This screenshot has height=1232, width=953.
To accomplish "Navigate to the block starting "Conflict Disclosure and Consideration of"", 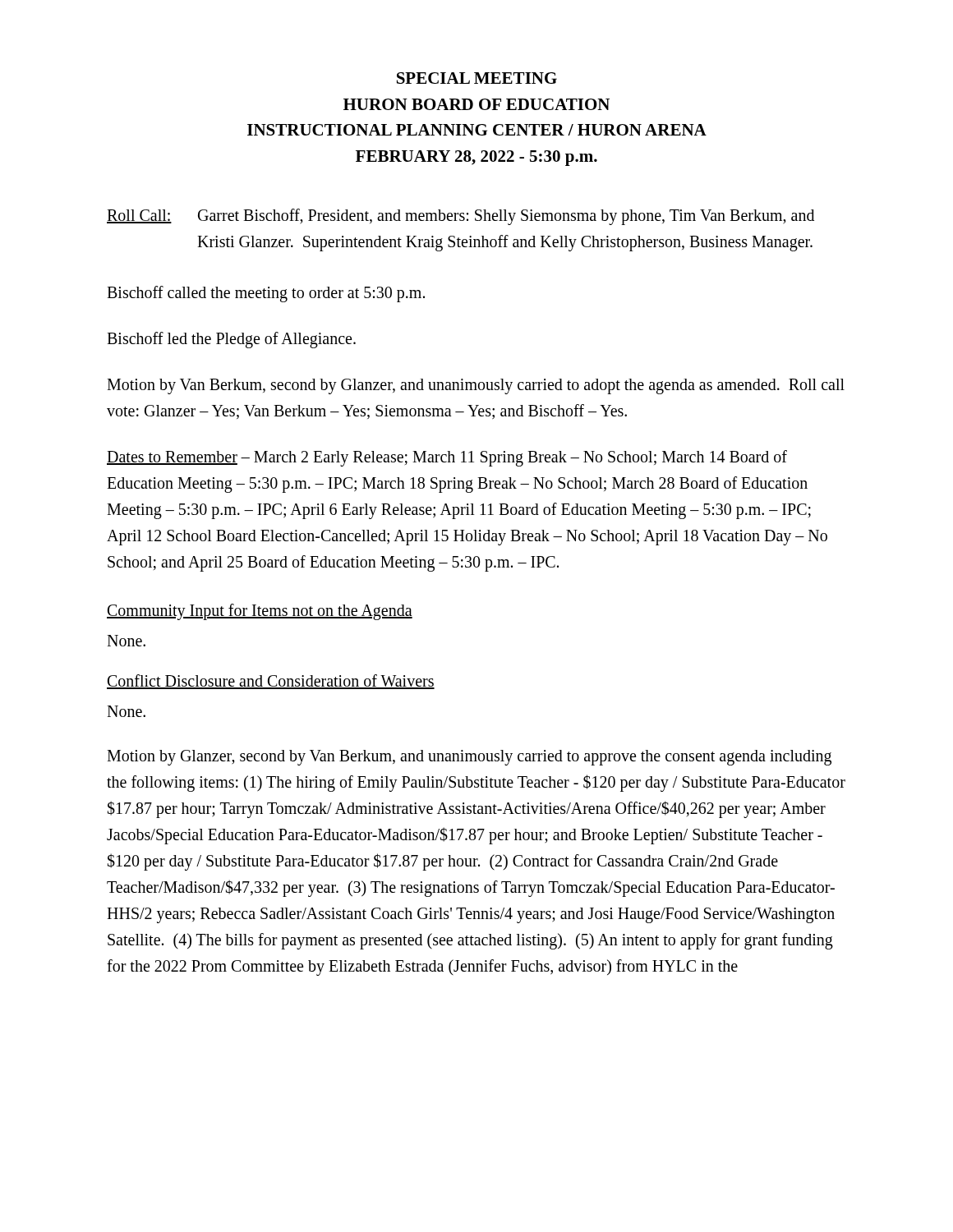I will click(271, 681).
